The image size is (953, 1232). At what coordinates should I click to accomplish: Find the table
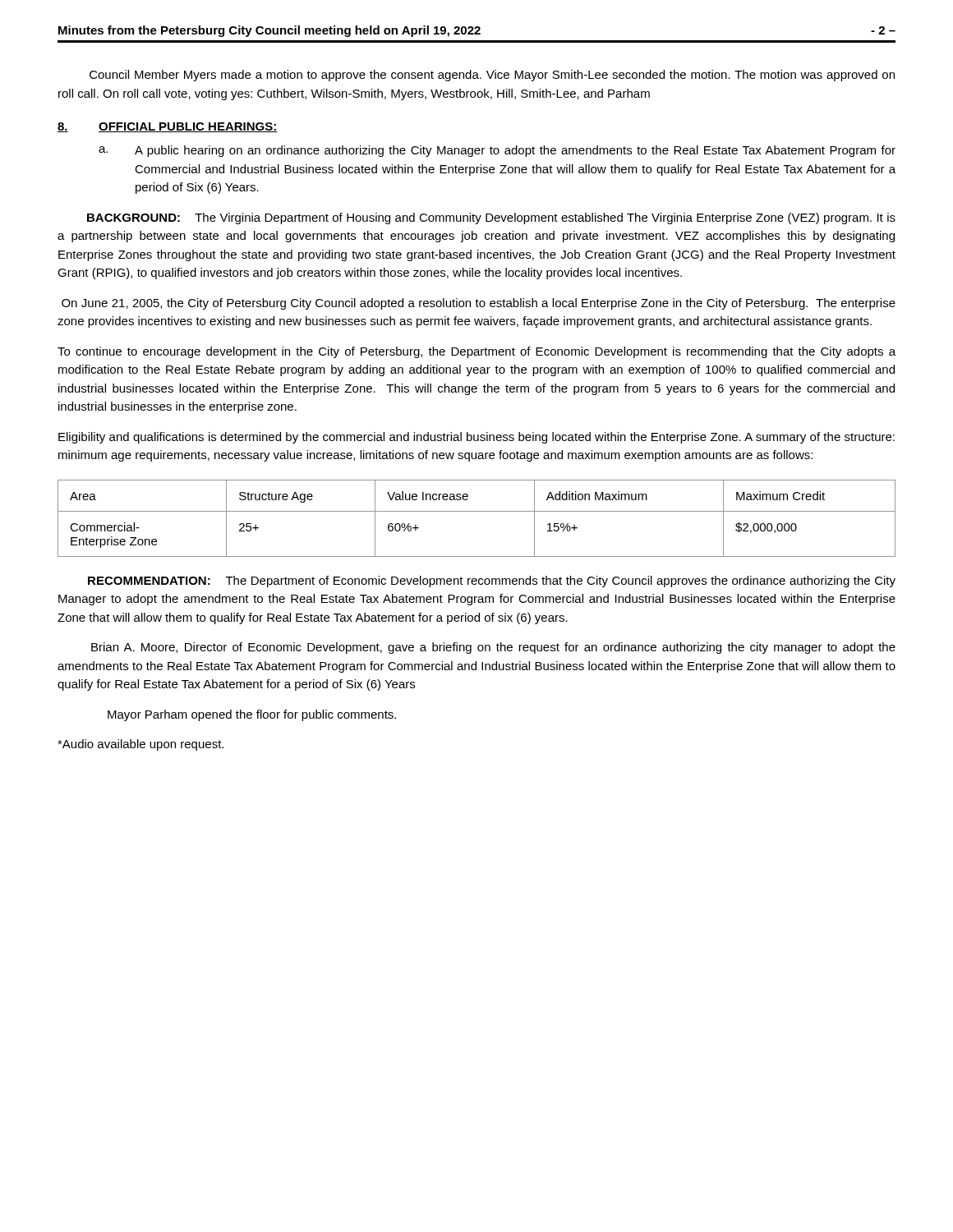[x=476, y=518]
